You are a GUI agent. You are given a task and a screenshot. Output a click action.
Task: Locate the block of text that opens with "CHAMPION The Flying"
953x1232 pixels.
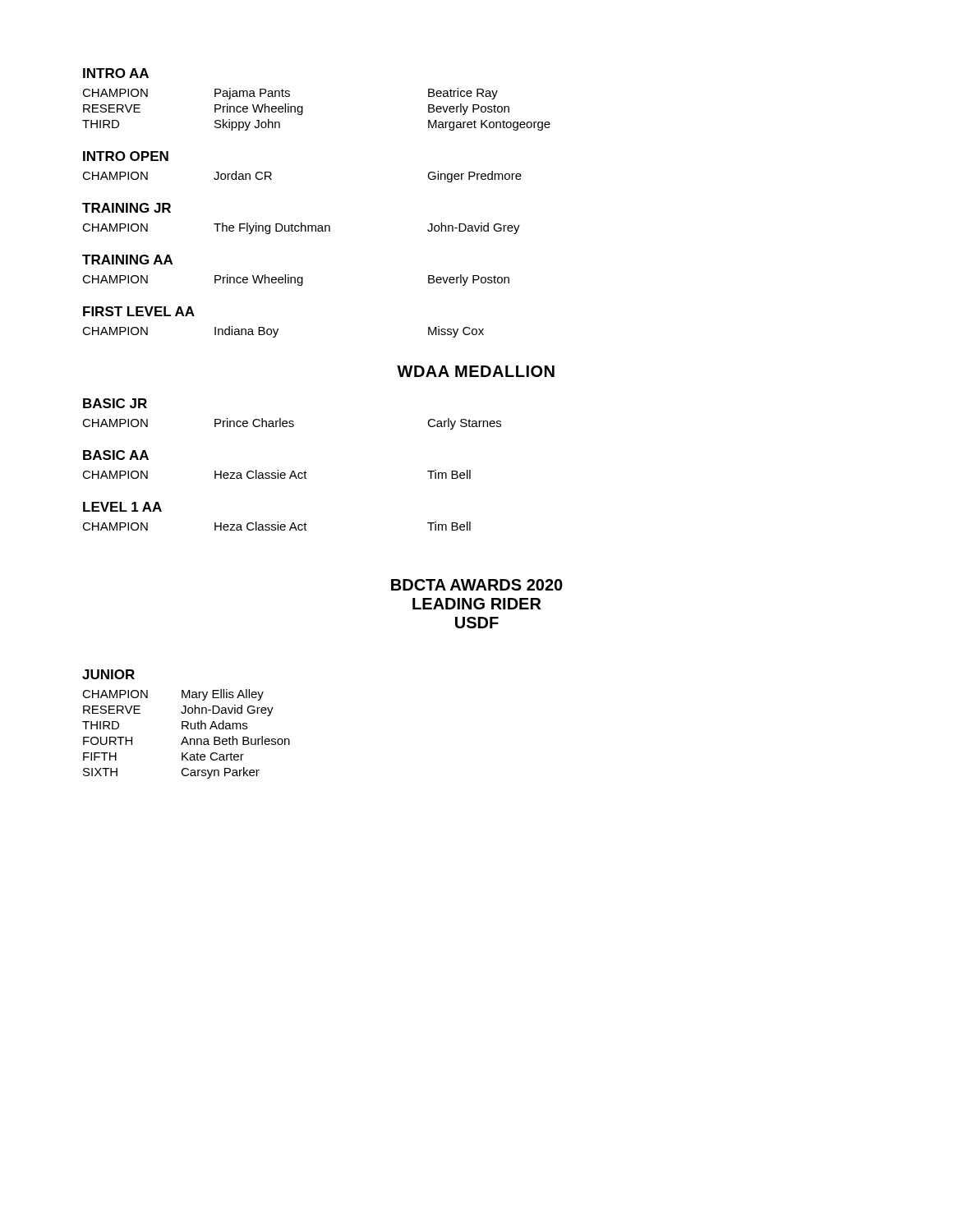pyautogui.click(x=301, y=227)
